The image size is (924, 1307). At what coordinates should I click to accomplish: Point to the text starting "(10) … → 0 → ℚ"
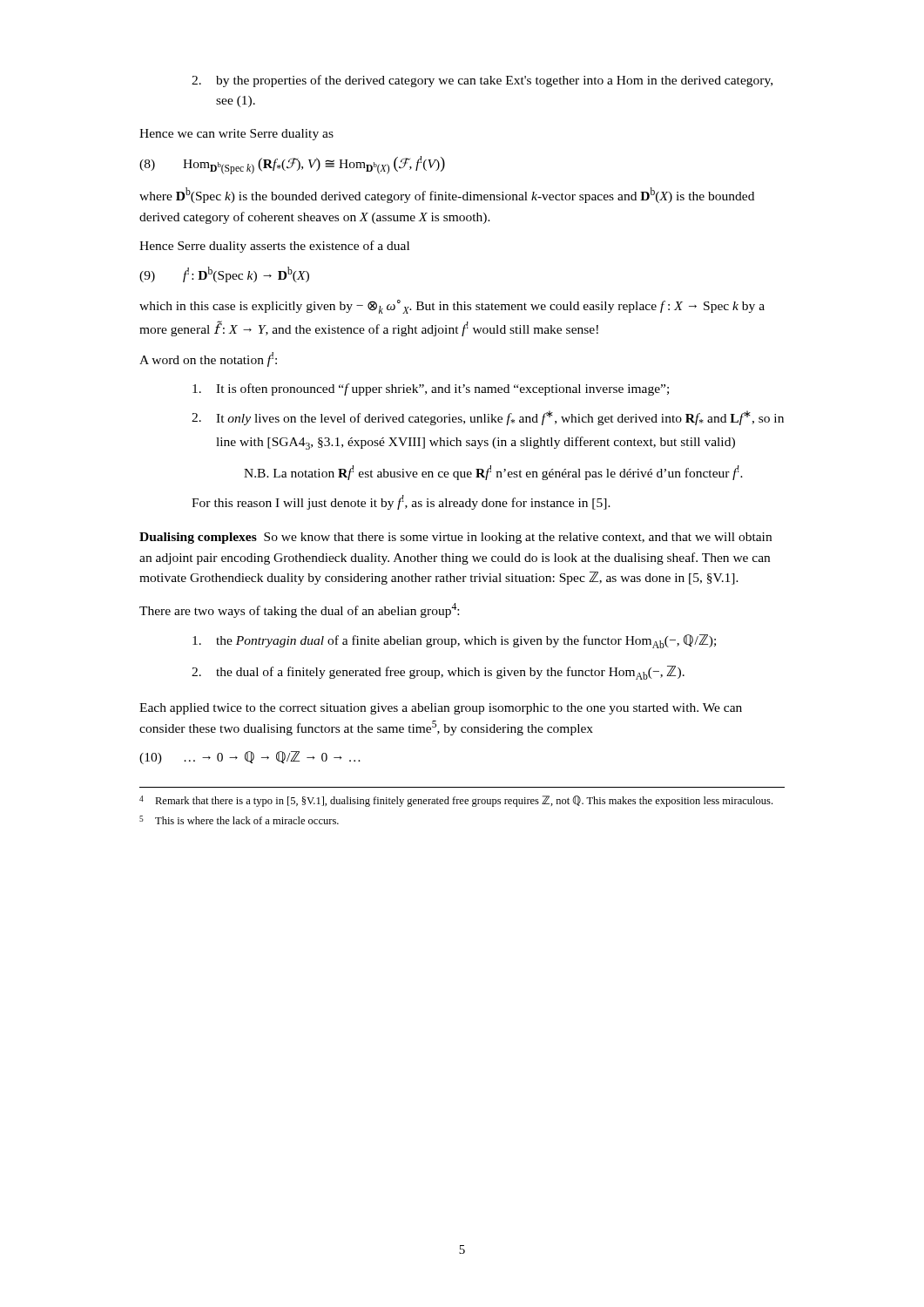[x=250, y=757]
